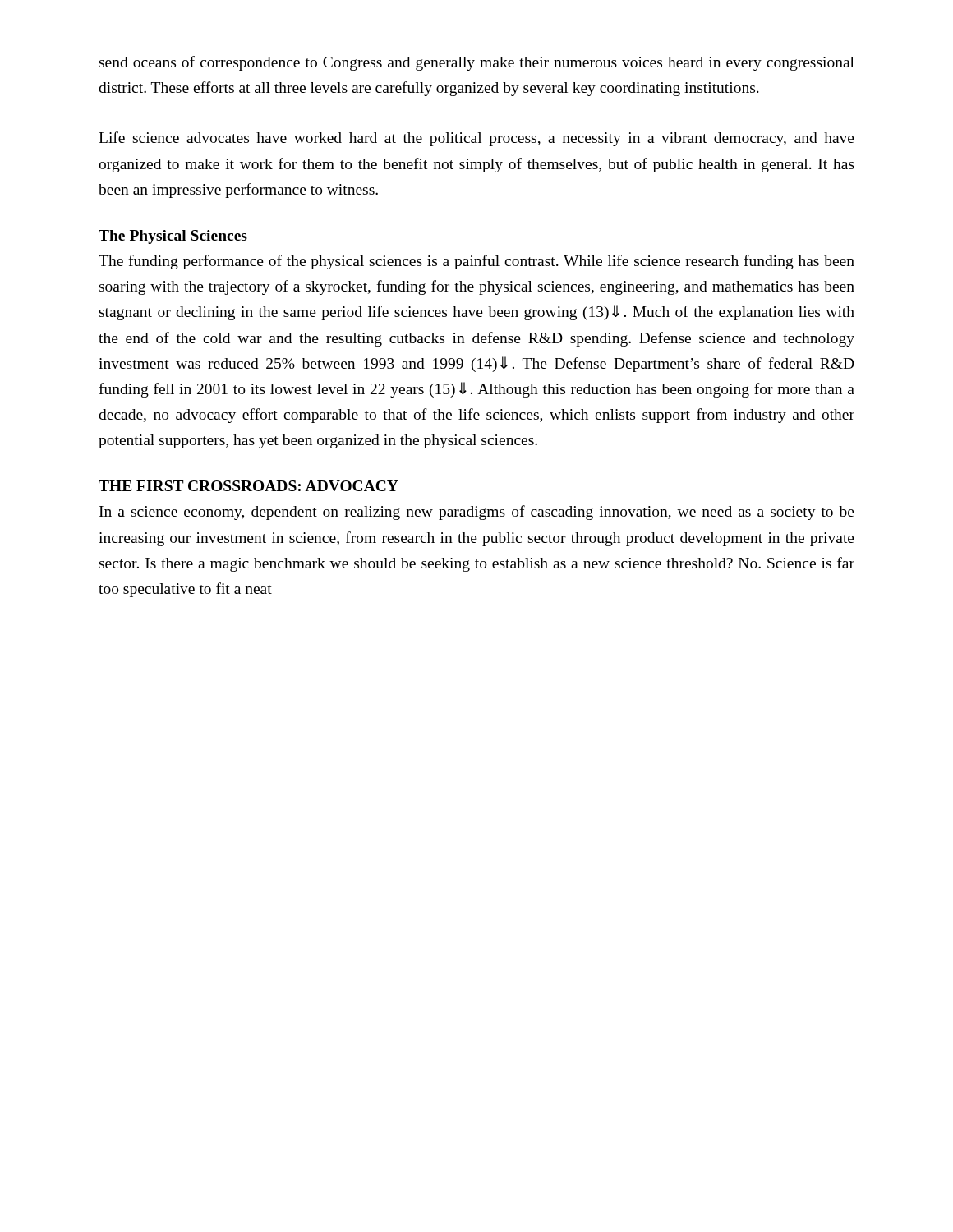Point to the text block starting "In a science economy, dependent on realizing new"

click(x=476, y=550)
